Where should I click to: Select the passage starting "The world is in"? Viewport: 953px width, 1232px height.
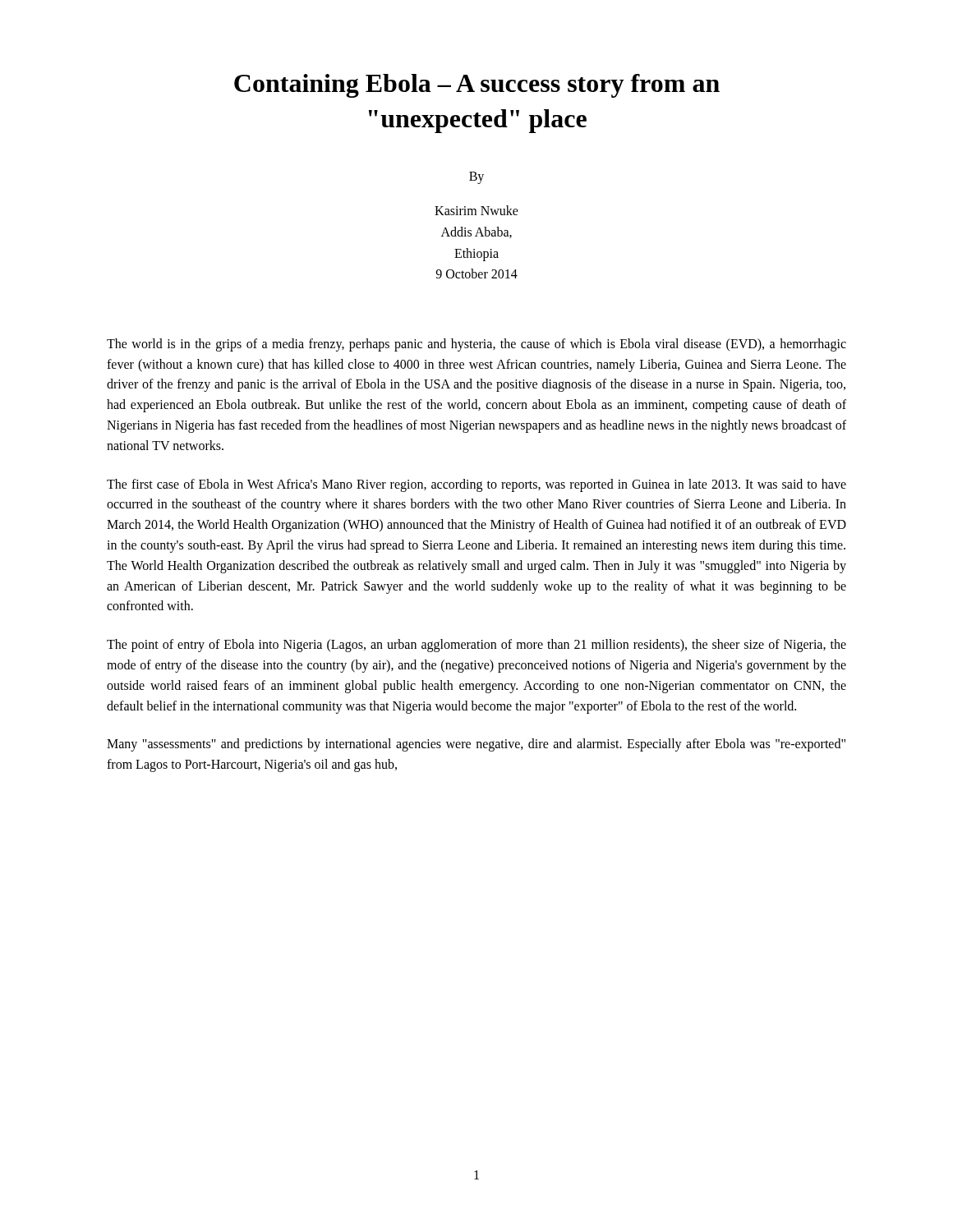pyautogui.click(x=476, y=394)
